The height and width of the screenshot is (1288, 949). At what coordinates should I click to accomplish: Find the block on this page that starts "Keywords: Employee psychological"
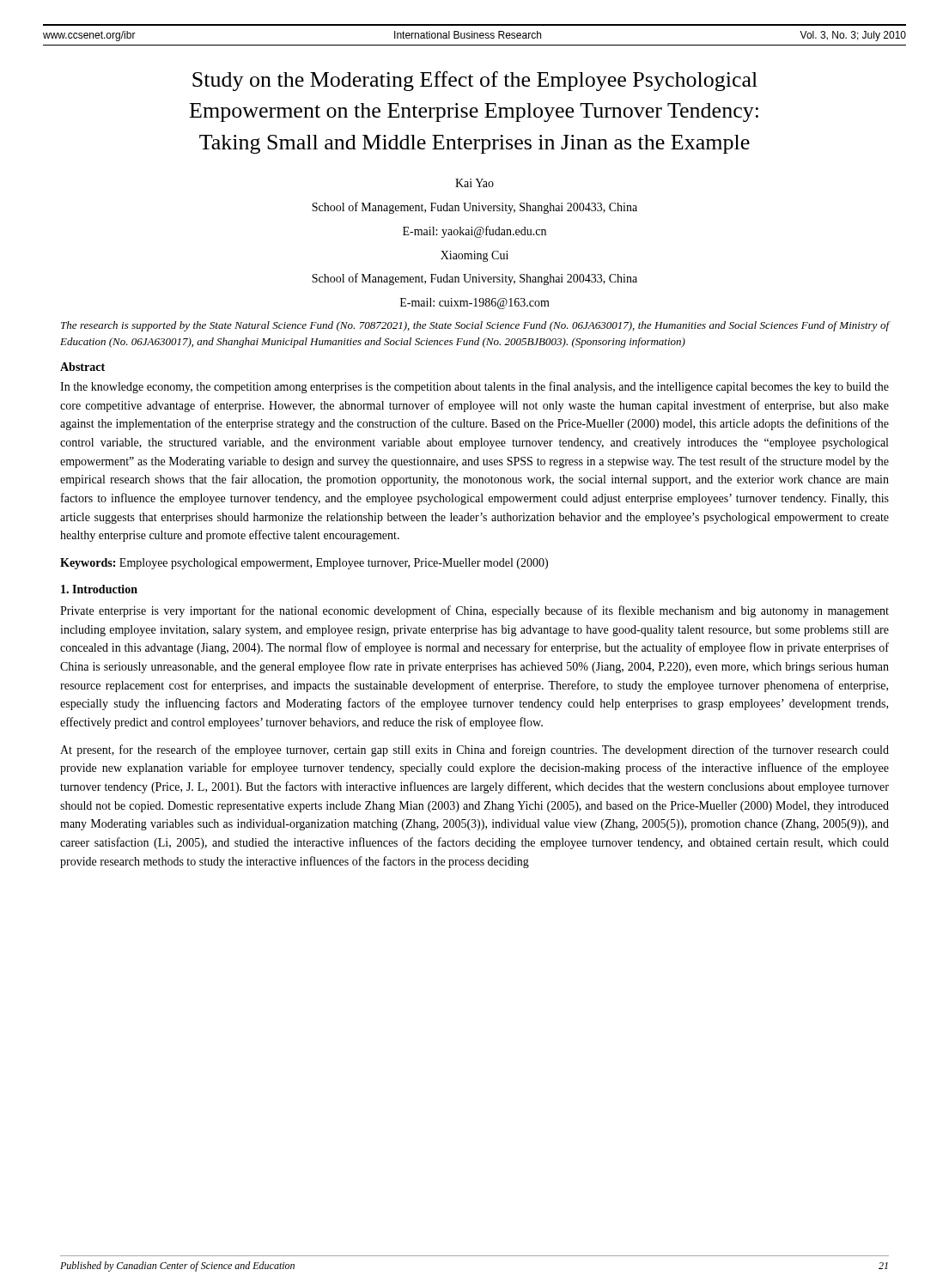(x=304, y=563)
